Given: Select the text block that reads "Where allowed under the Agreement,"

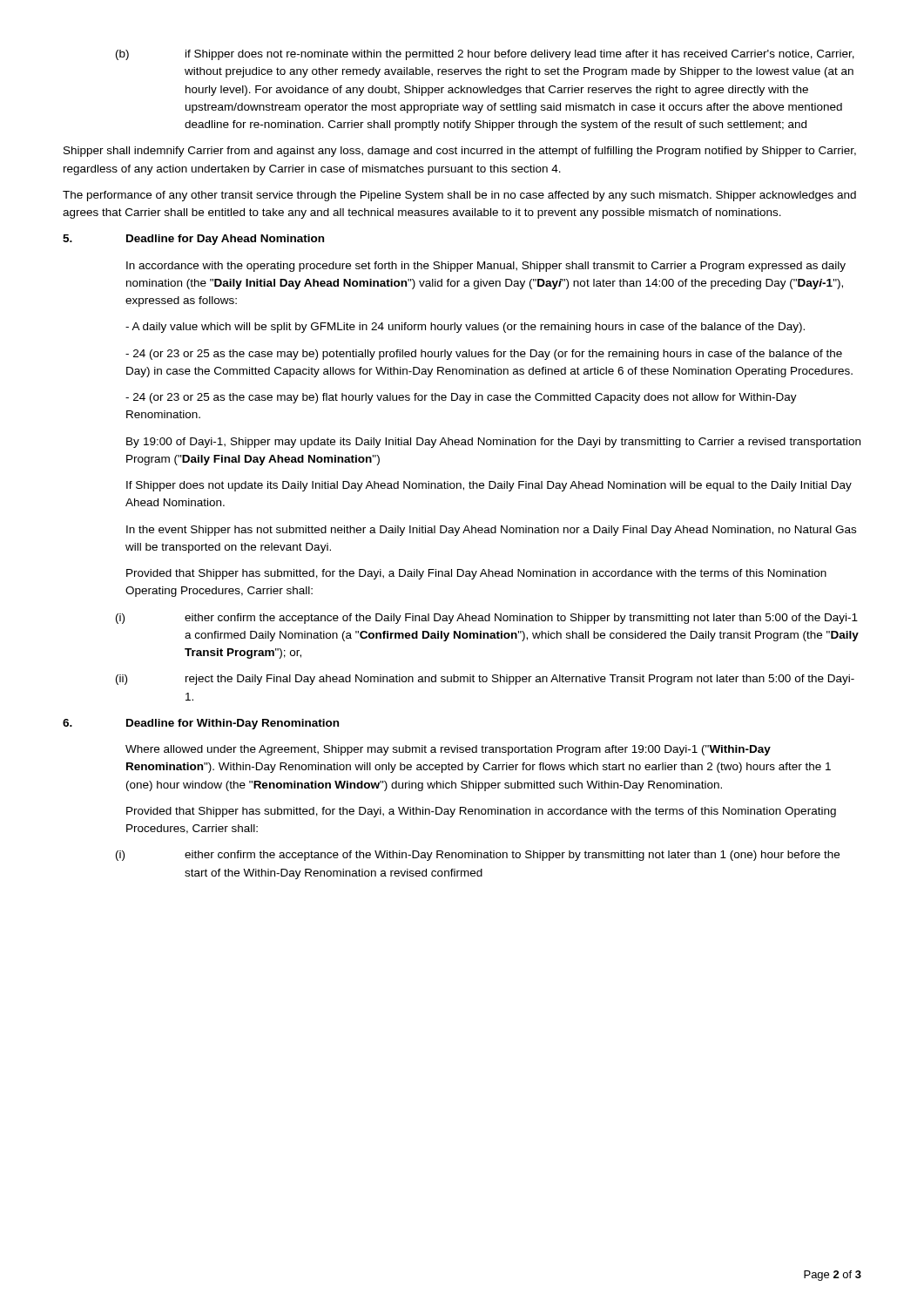Looking at the screenshot, I should (x=478, y=767).
